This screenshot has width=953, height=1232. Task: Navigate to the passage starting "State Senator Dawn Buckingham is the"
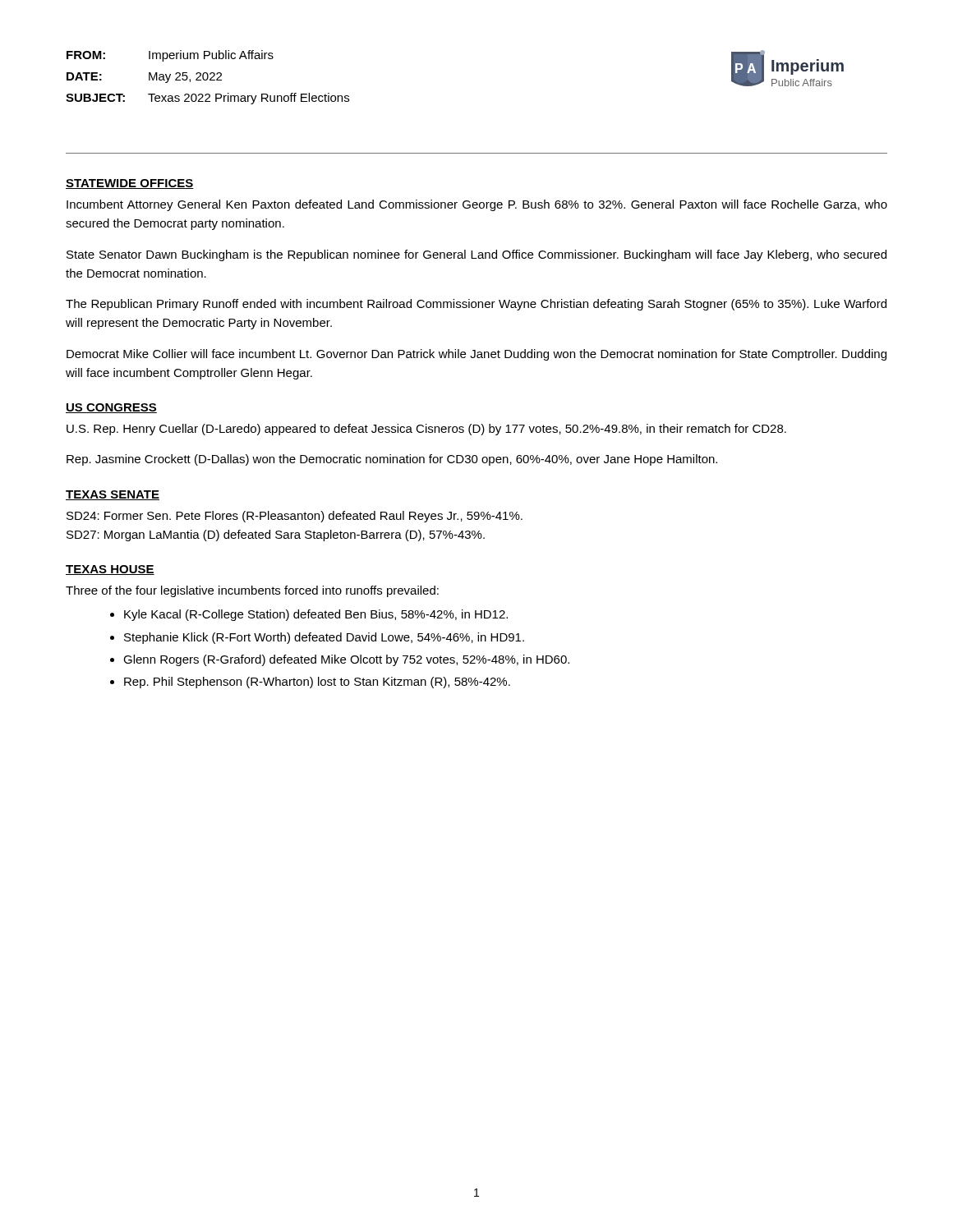[x=476, y=263]
